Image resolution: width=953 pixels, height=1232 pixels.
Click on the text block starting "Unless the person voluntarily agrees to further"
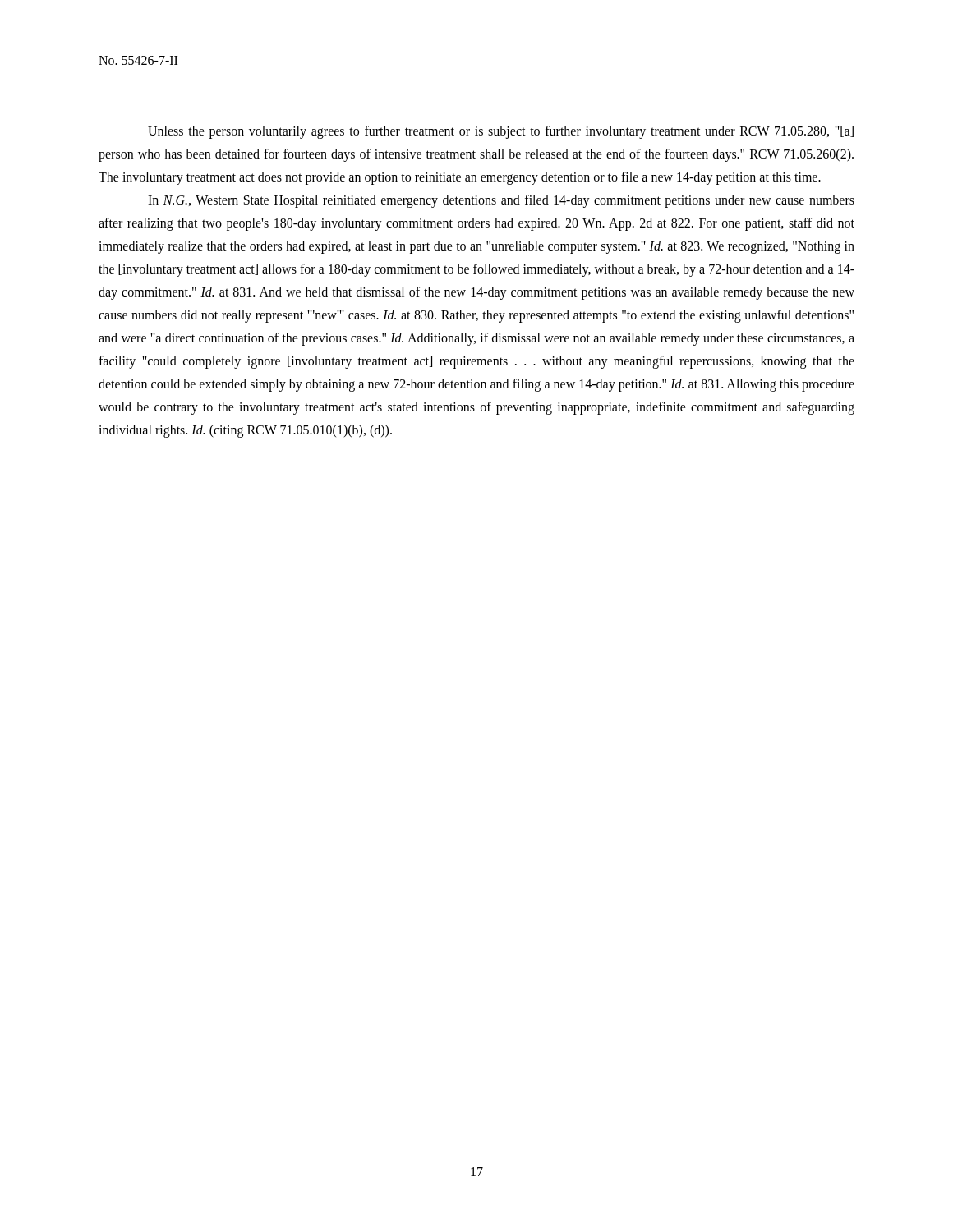476,281
